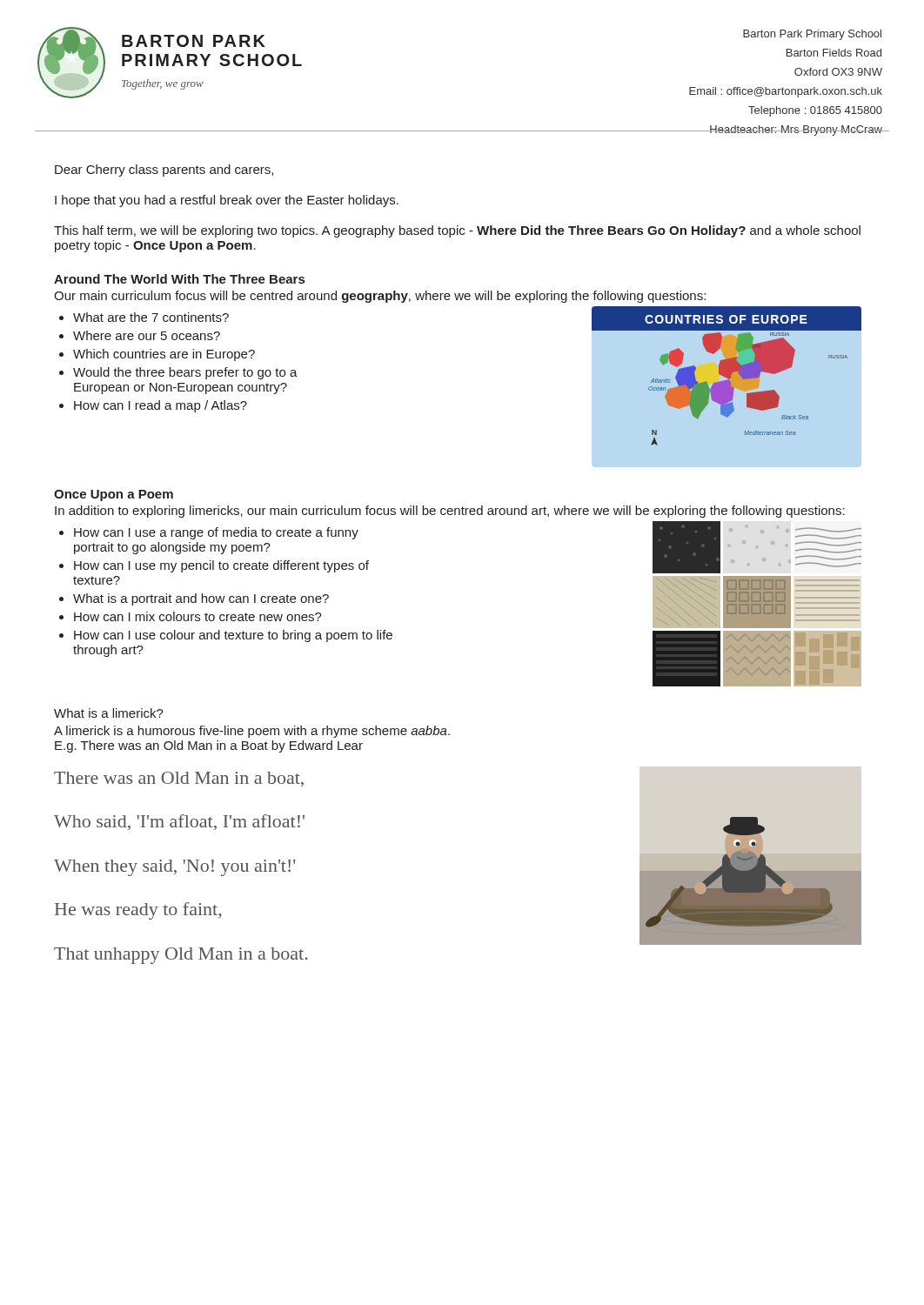The height and width of the screenshot is (1305, 924).
Task: Find the section header with the text "Once Upon a Poem"
Action: click(x=114, y=494)
